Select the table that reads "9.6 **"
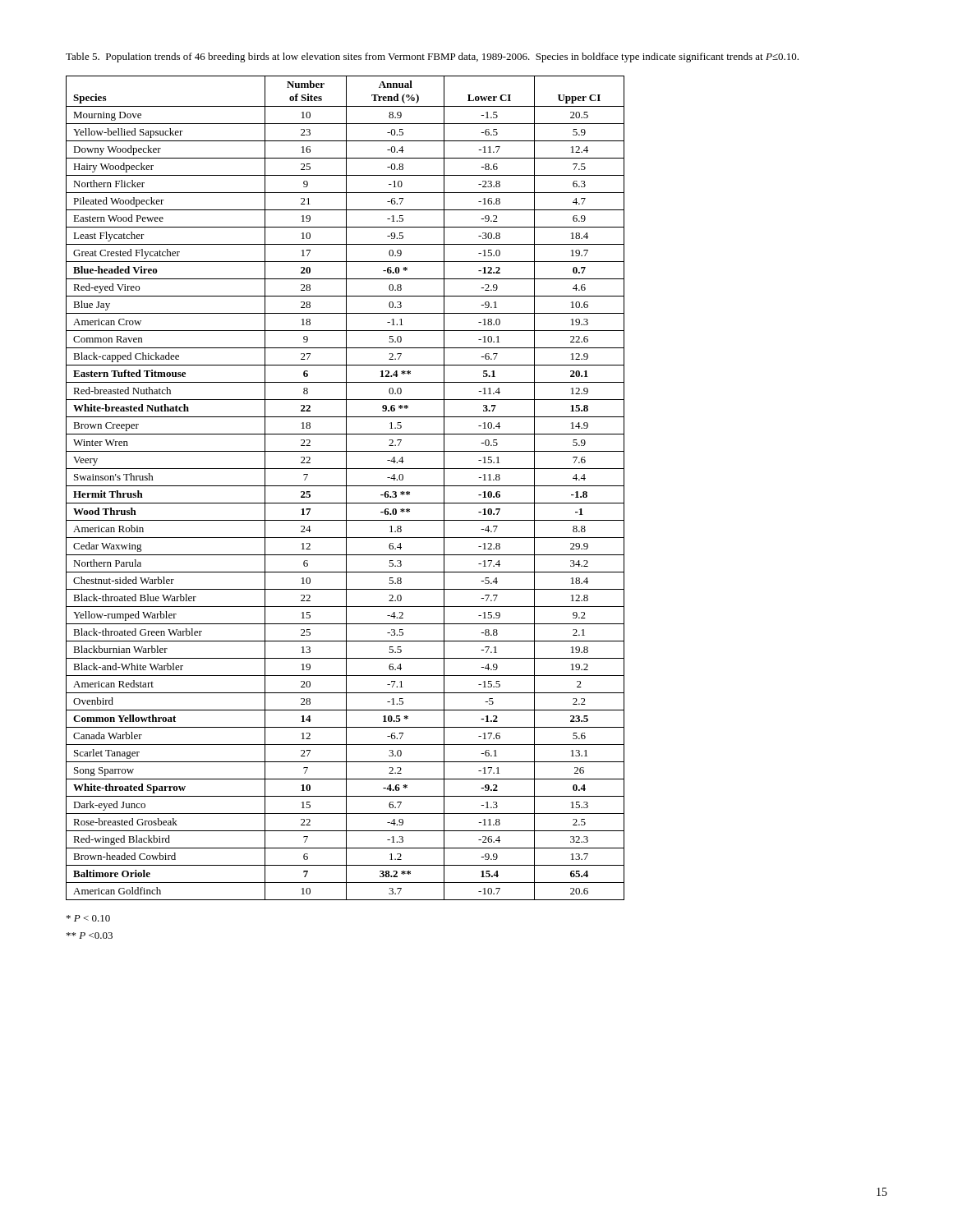Image resolution: width=953 pixels, height=1232 pixels. [345, 488]
